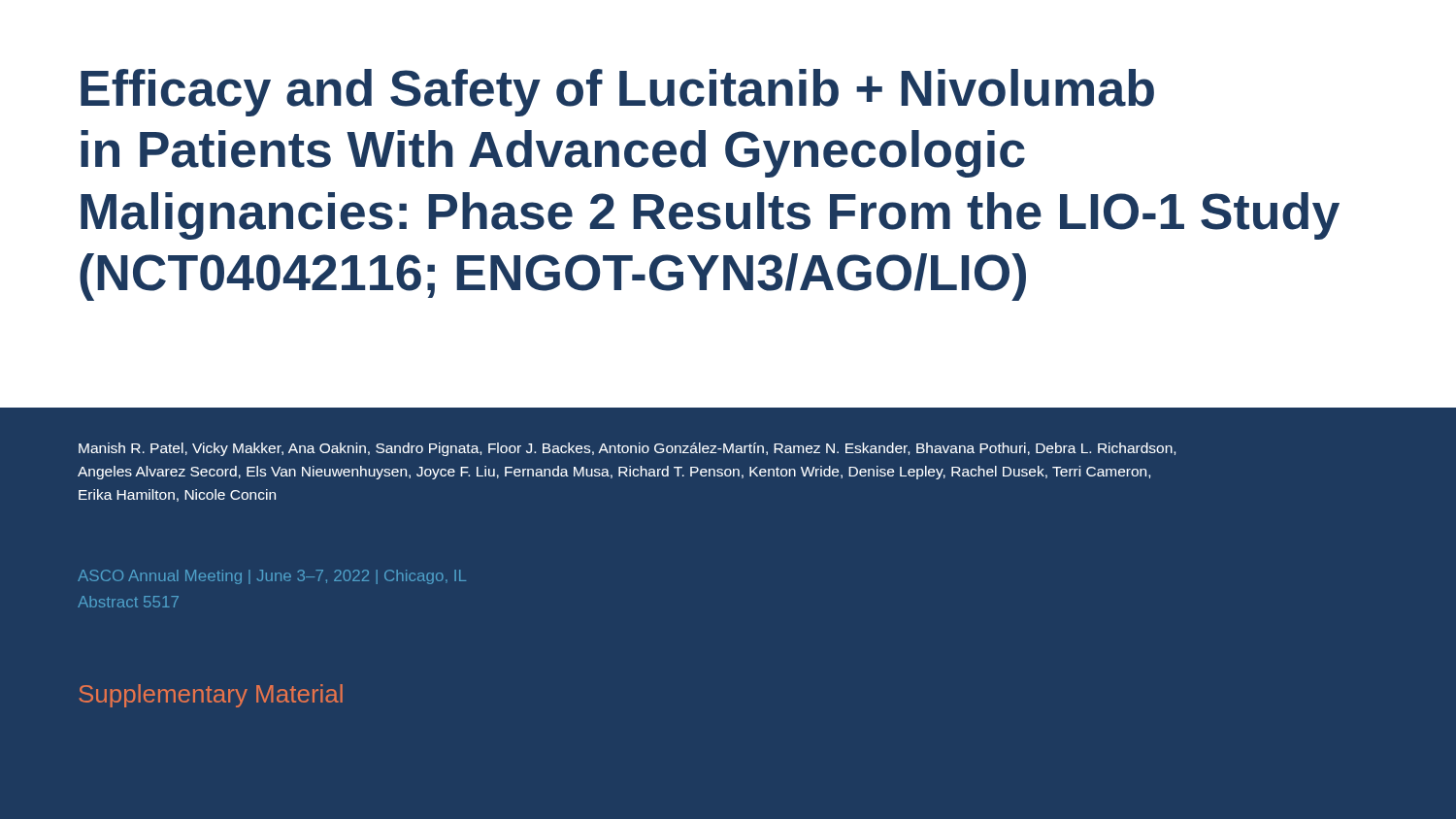Find the block starting "ASCO Annual Meeting | June 3–7,"
1456x819 pixels.
tap(272, 576)
